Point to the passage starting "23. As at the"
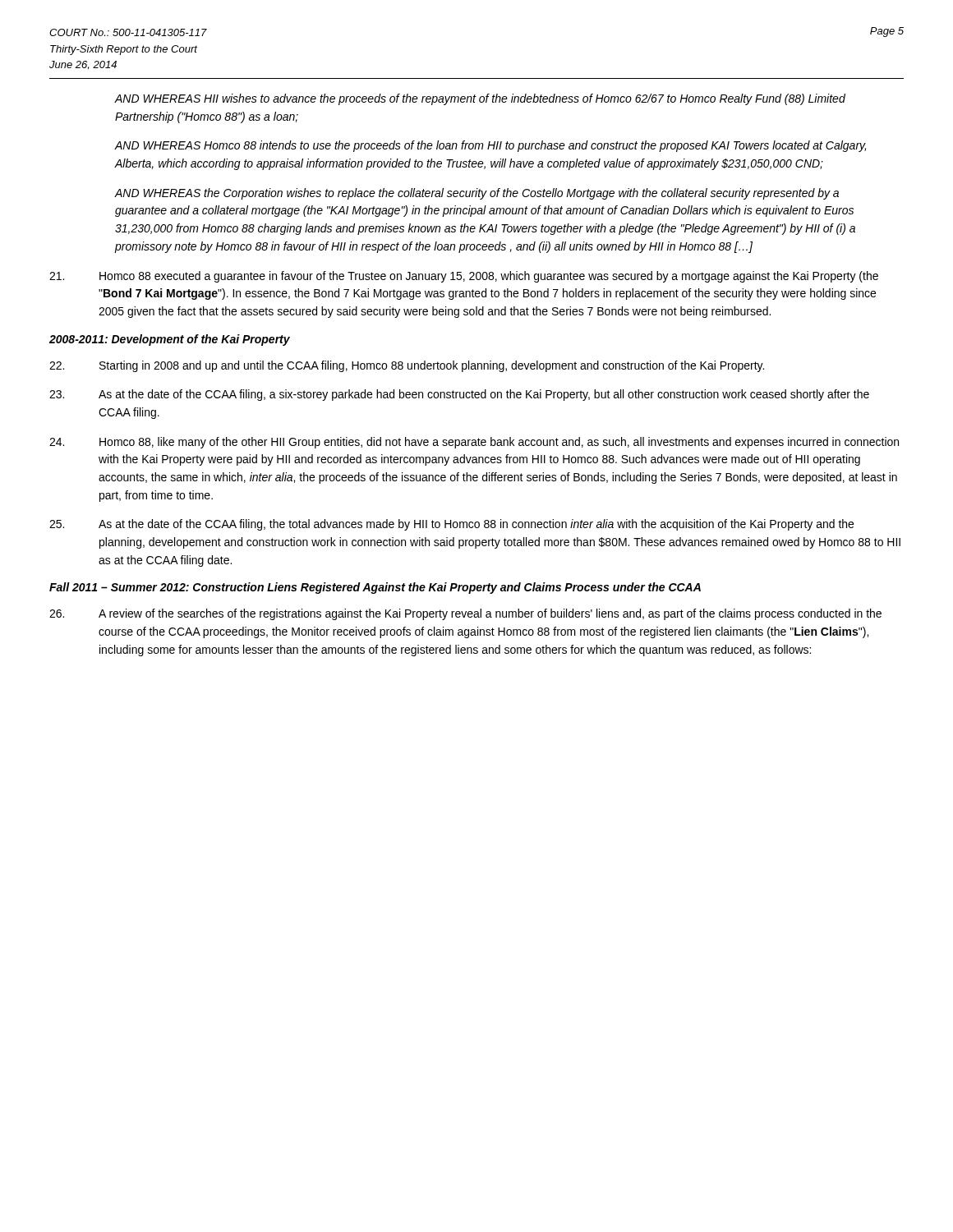Viewport: 953px width, 1232px height. [476, 404]
